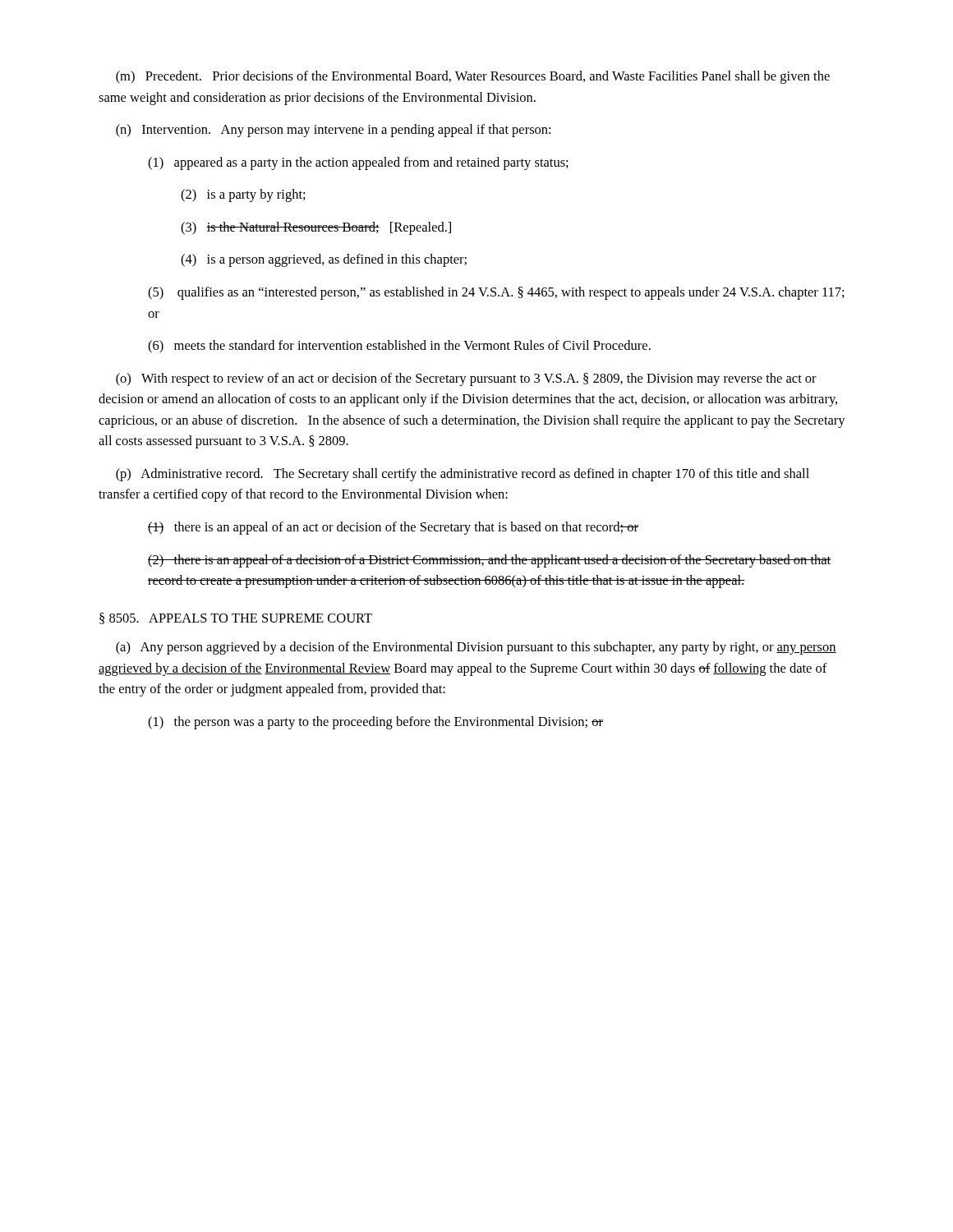Find the text block that reads "(m) Precedent. Prior decisions of the"
Image resolution: width=953 pixels, height=1232 pixels.
tap(464, 86)
